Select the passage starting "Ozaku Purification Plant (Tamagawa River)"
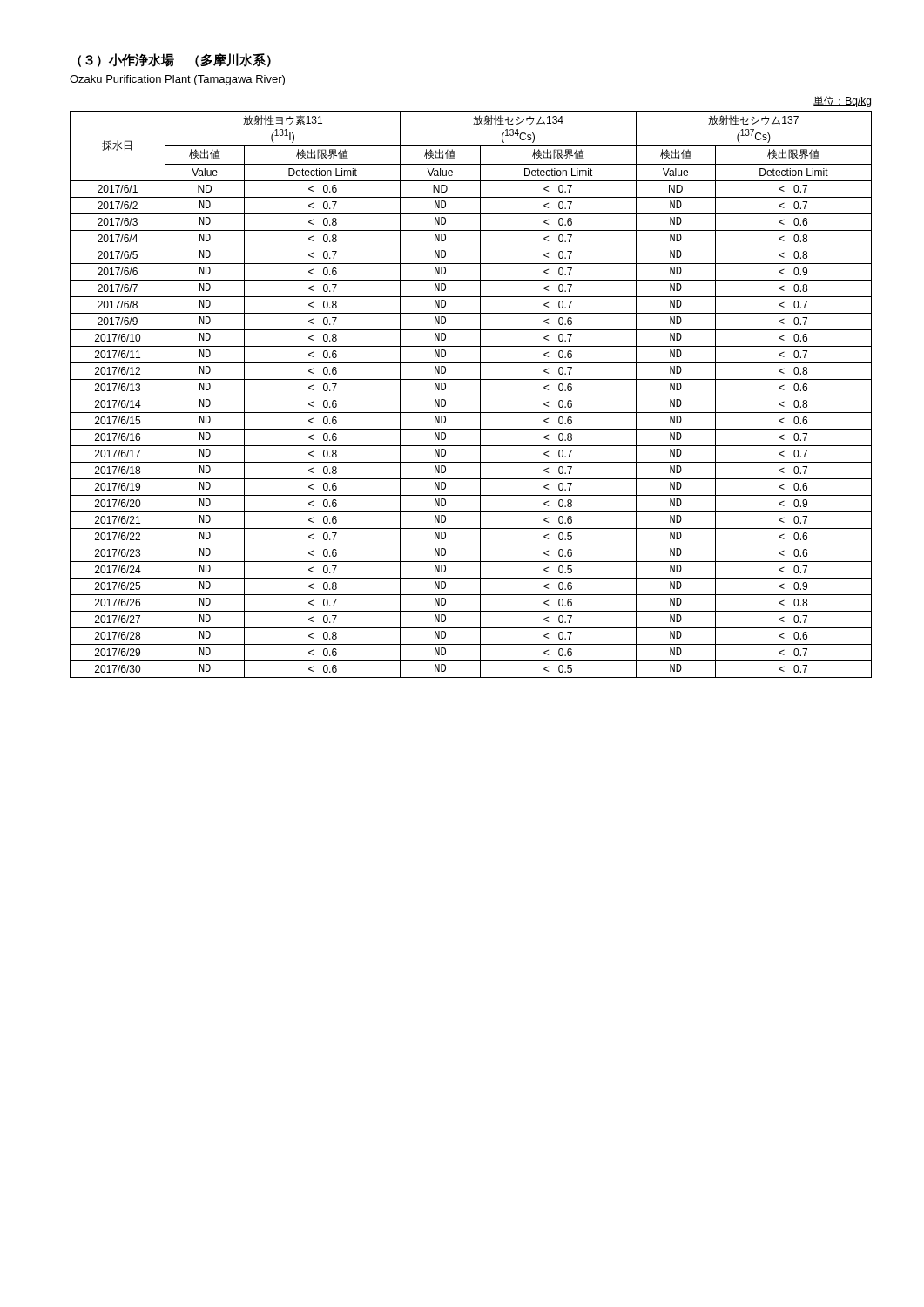Image resolution: width=924 pixels, height=1307 pixels. pyautogui.click(x=178, y=79)
